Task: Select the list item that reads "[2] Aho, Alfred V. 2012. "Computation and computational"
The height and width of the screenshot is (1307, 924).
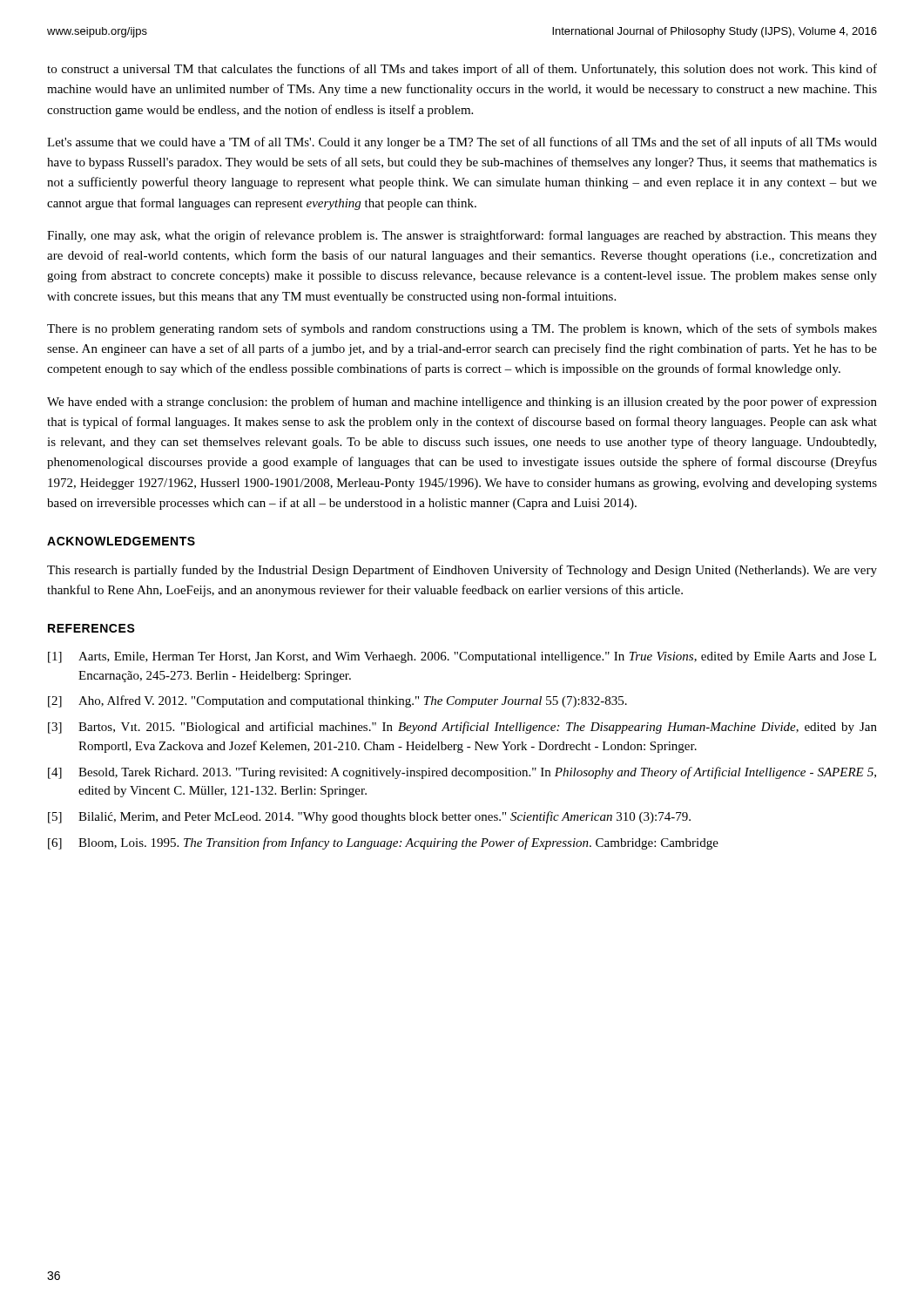Action: click(462, 702)
